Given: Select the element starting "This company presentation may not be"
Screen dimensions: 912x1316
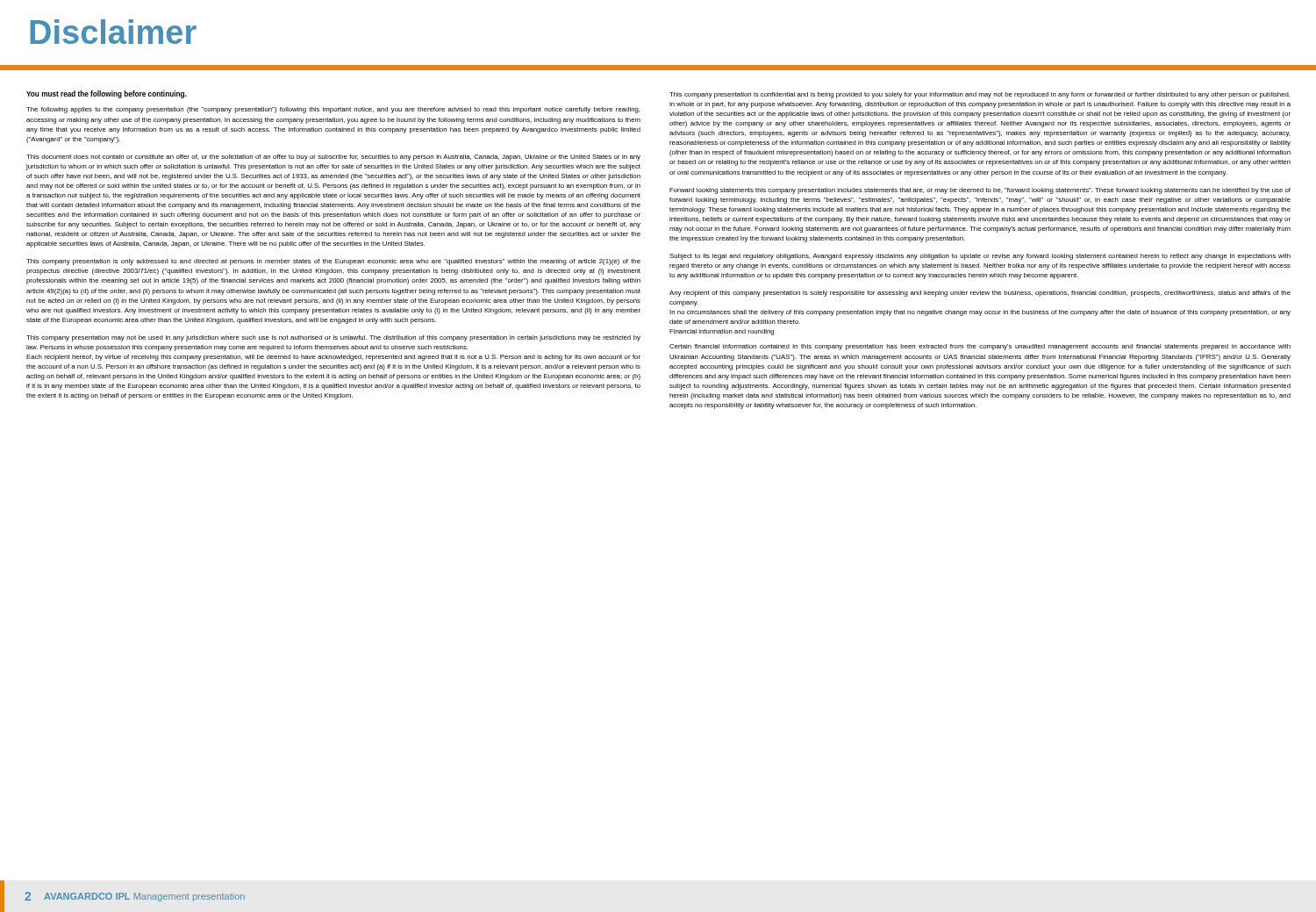Looking at the screenshot, I should [x=333, y=366].
